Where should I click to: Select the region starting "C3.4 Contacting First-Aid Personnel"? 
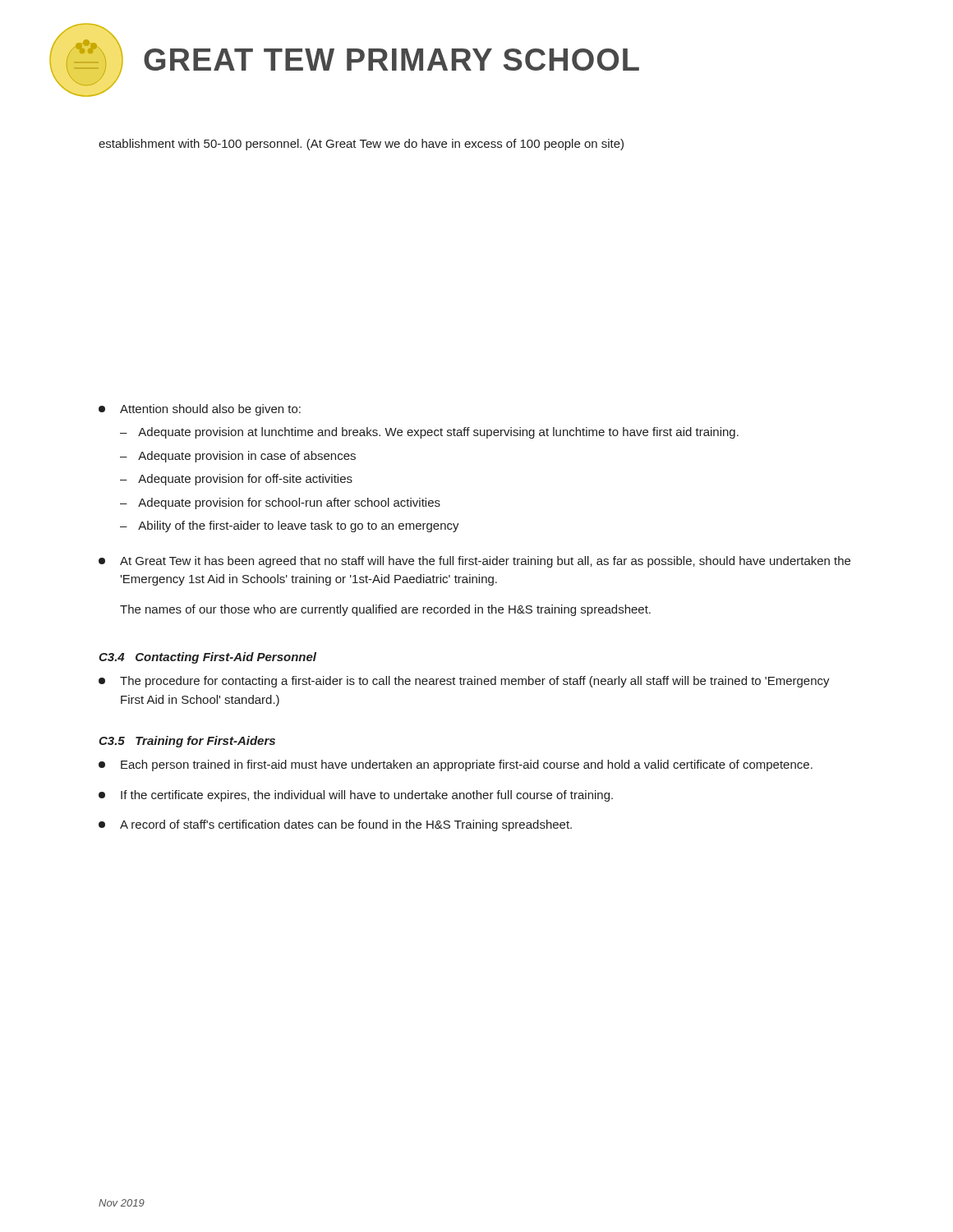tap(207, 657)
